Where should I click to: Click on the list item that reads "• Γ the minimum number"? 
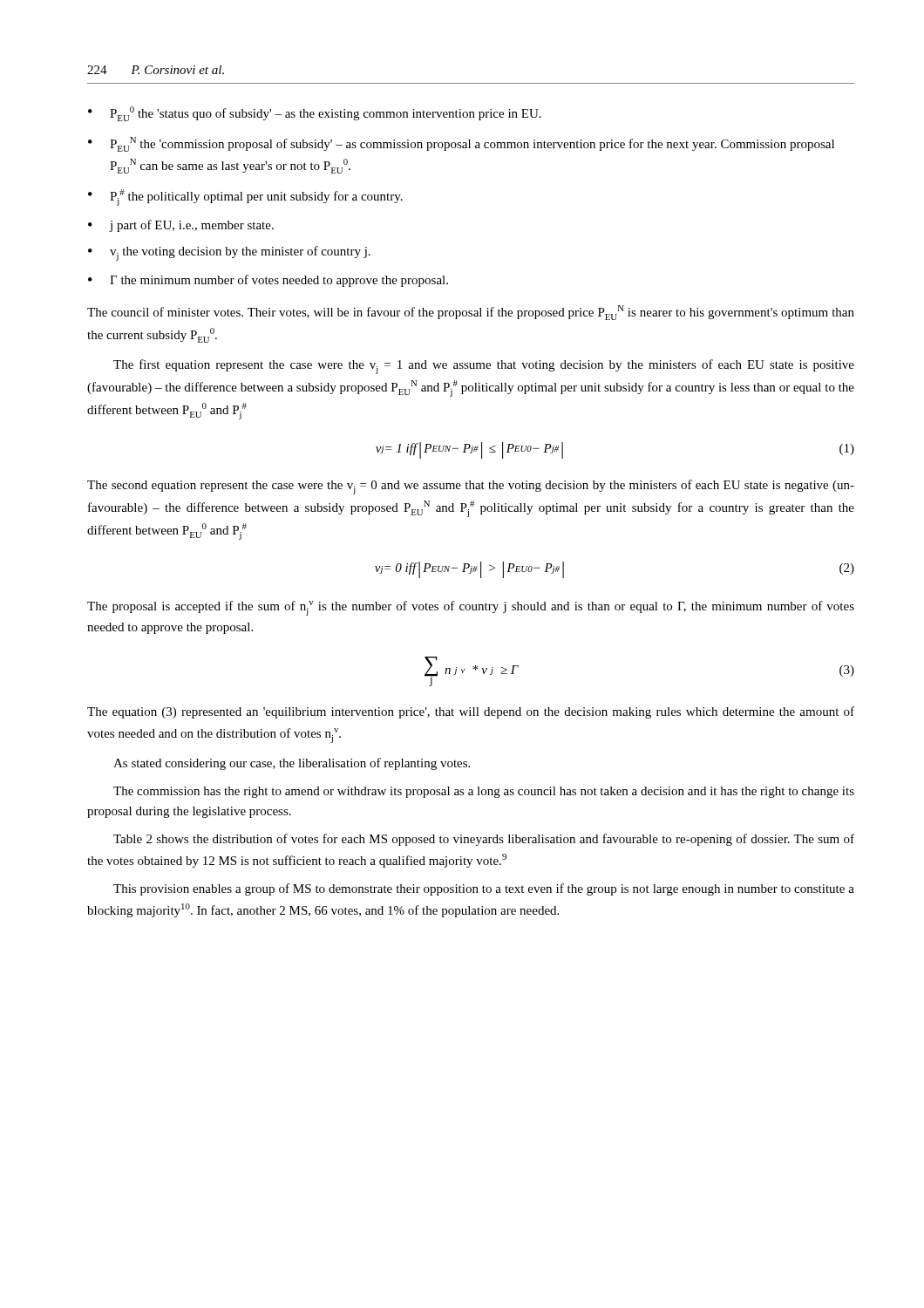268,281
